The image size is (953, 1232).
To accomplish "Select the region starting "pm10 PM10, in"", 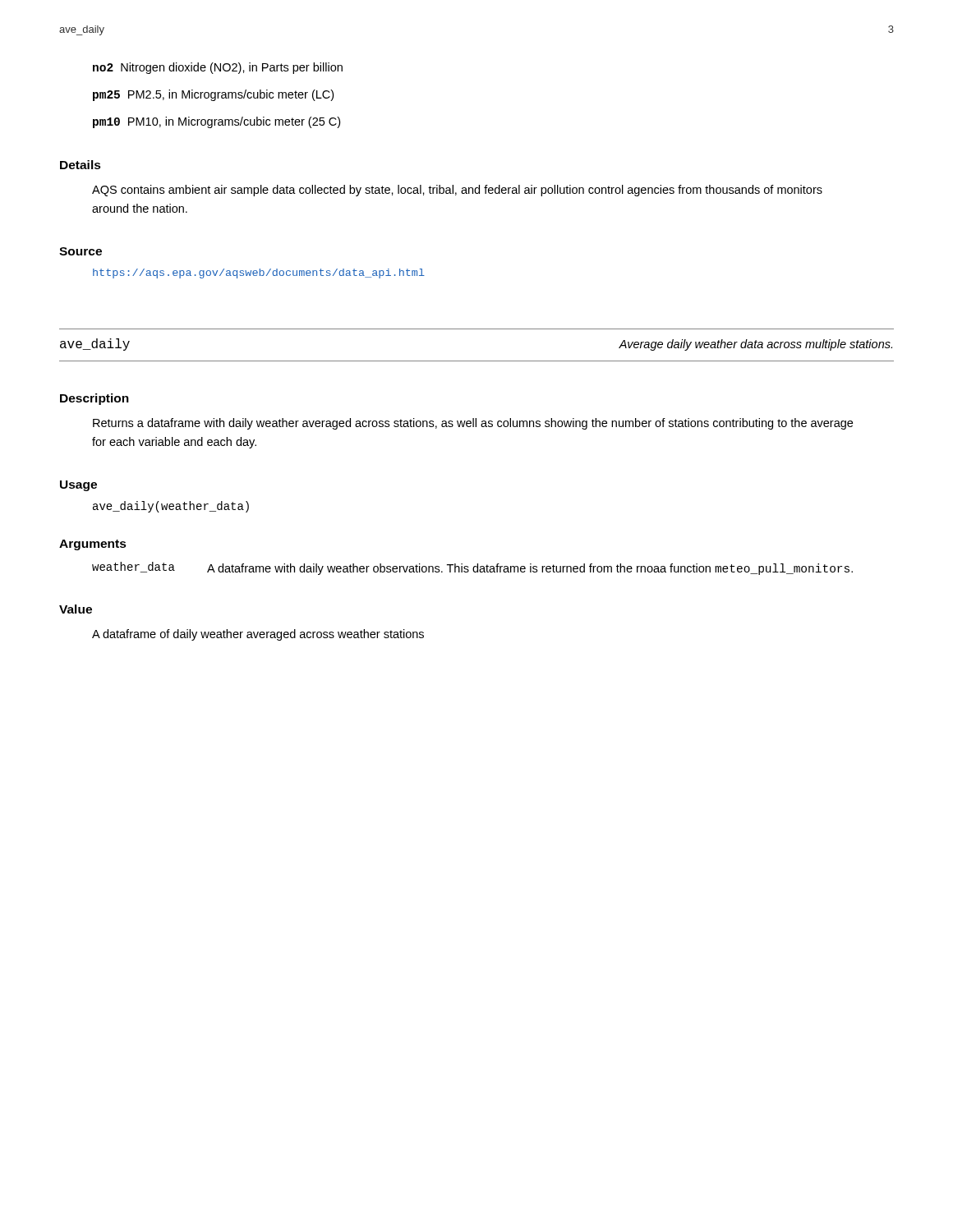I will pos(217,122).
